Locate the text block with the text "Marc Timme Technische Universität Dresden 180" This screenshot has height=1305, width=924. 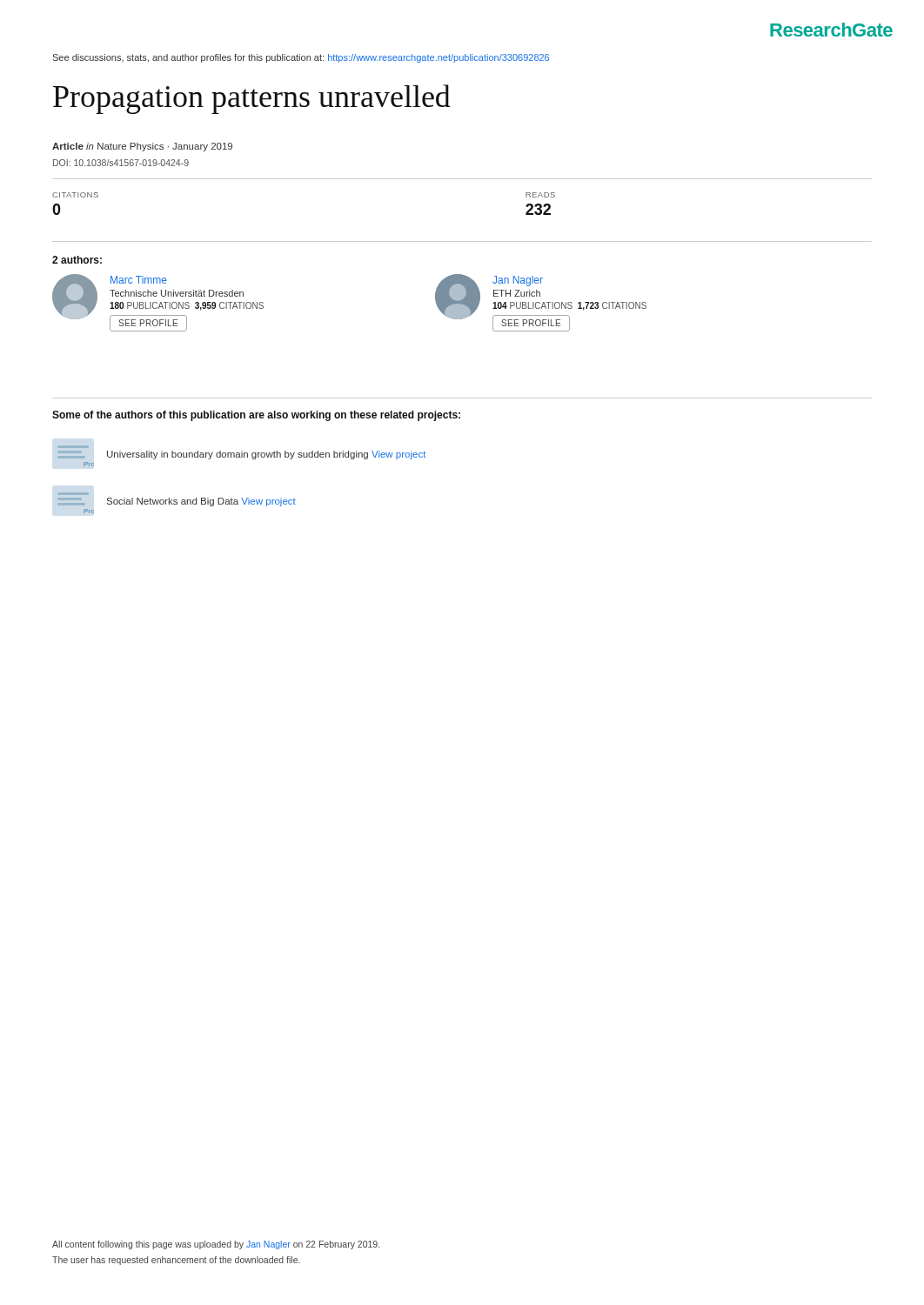point(158,303)
